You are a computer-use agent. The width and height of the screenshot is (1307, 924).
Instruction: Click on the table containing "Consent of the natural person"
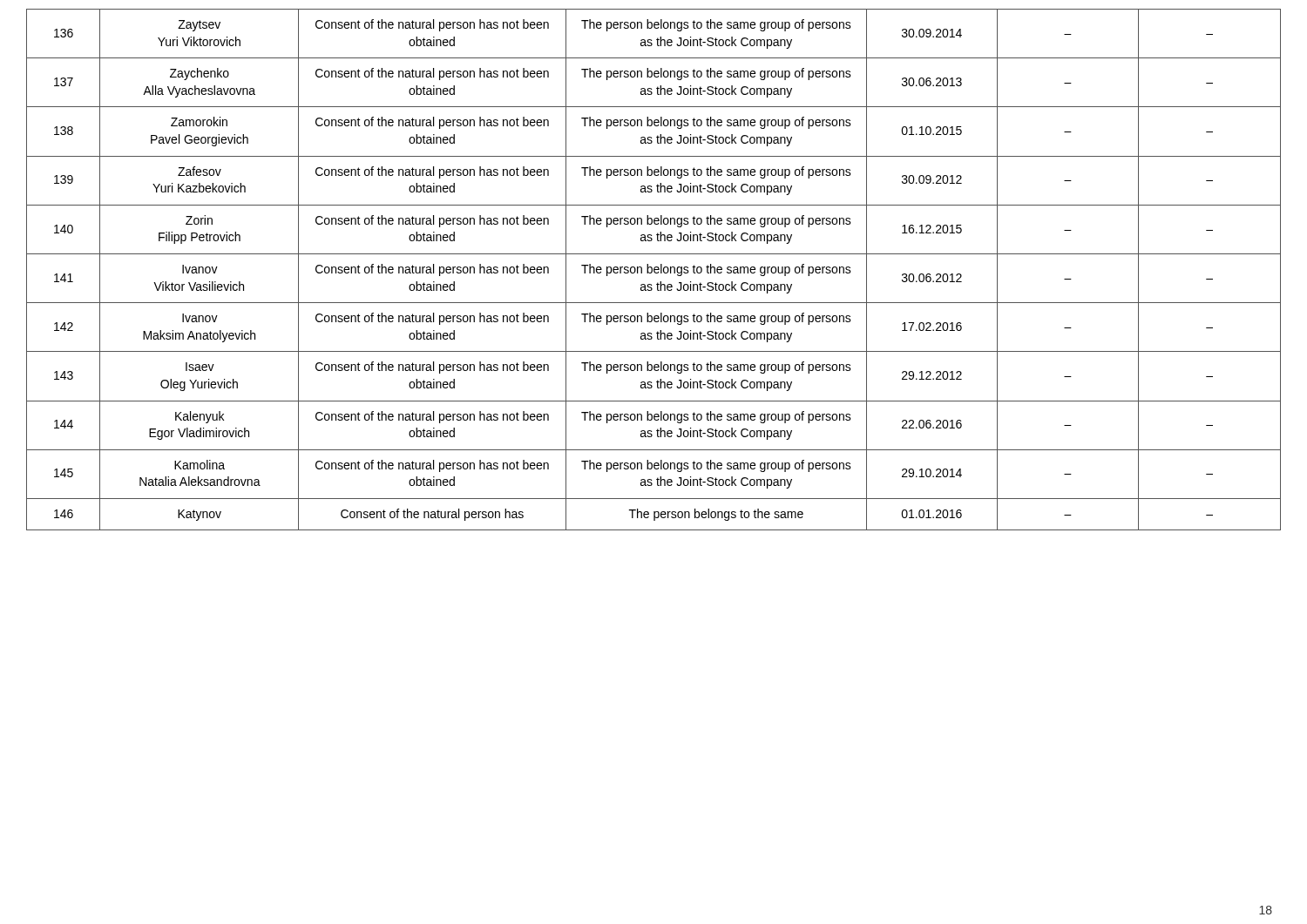click(654, 453)
